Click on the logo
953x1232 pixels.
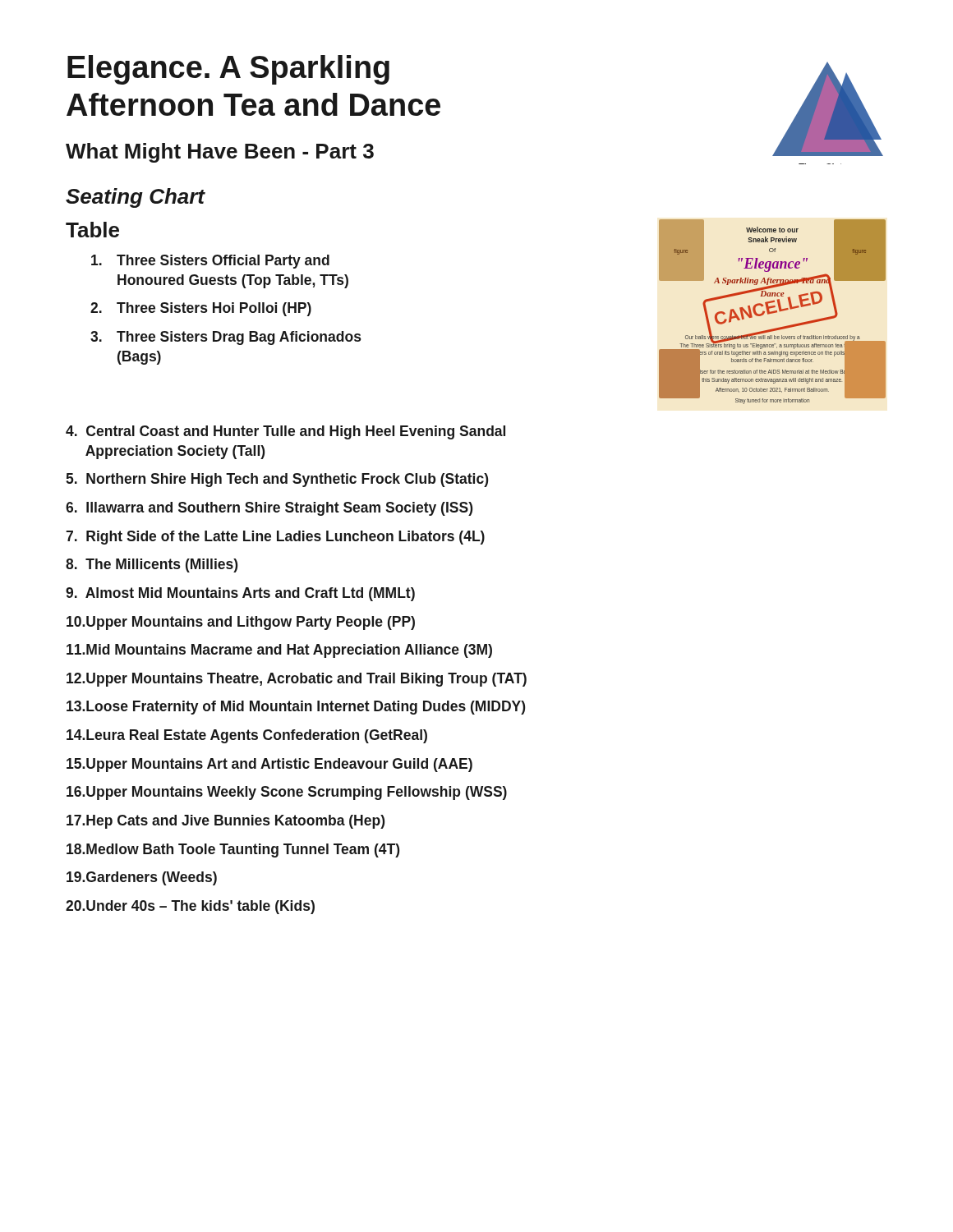point(828,113)
